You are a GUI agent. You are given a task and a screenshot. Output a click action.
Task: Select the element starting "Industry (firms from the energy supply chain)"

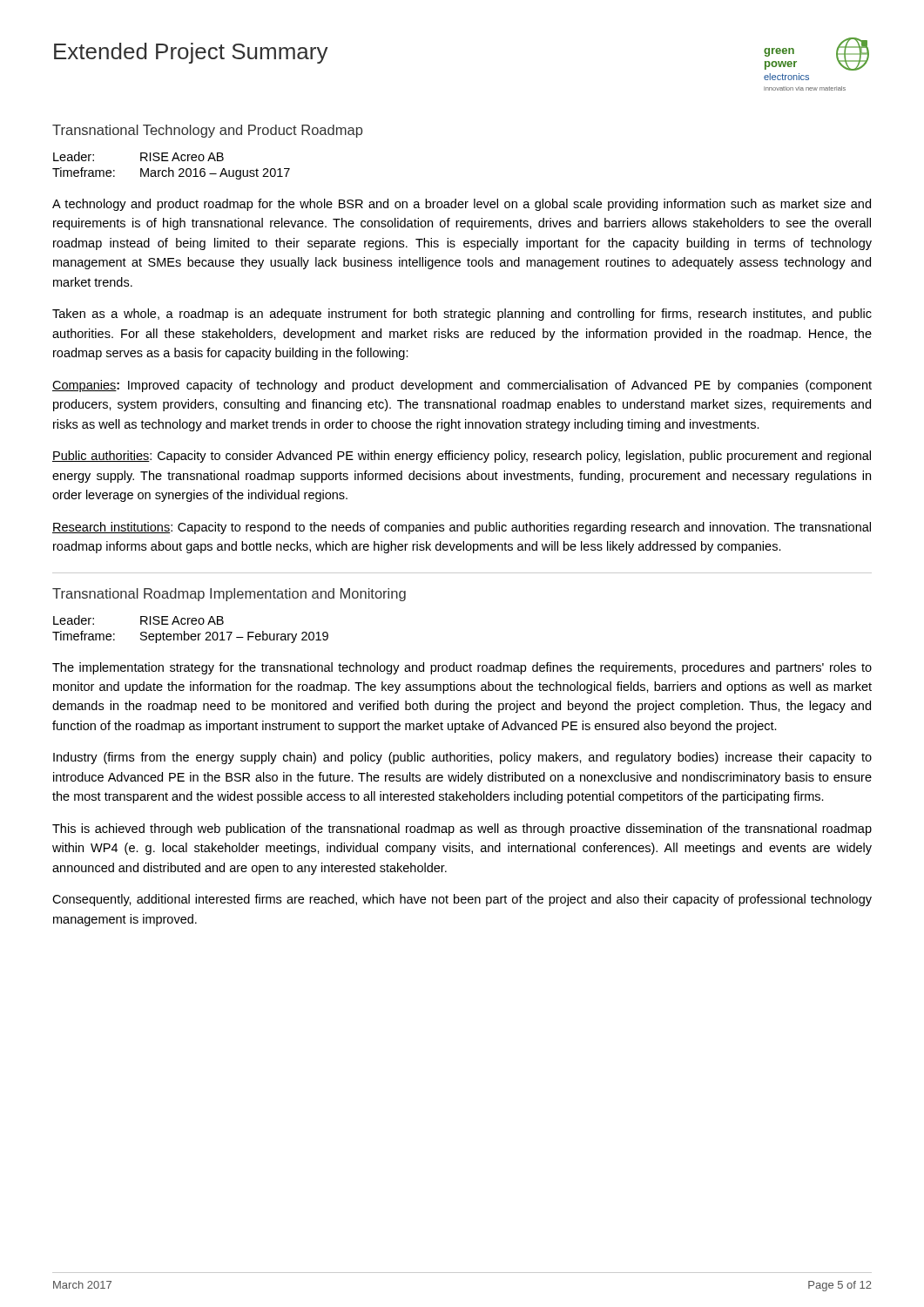[x=462, y=777]
